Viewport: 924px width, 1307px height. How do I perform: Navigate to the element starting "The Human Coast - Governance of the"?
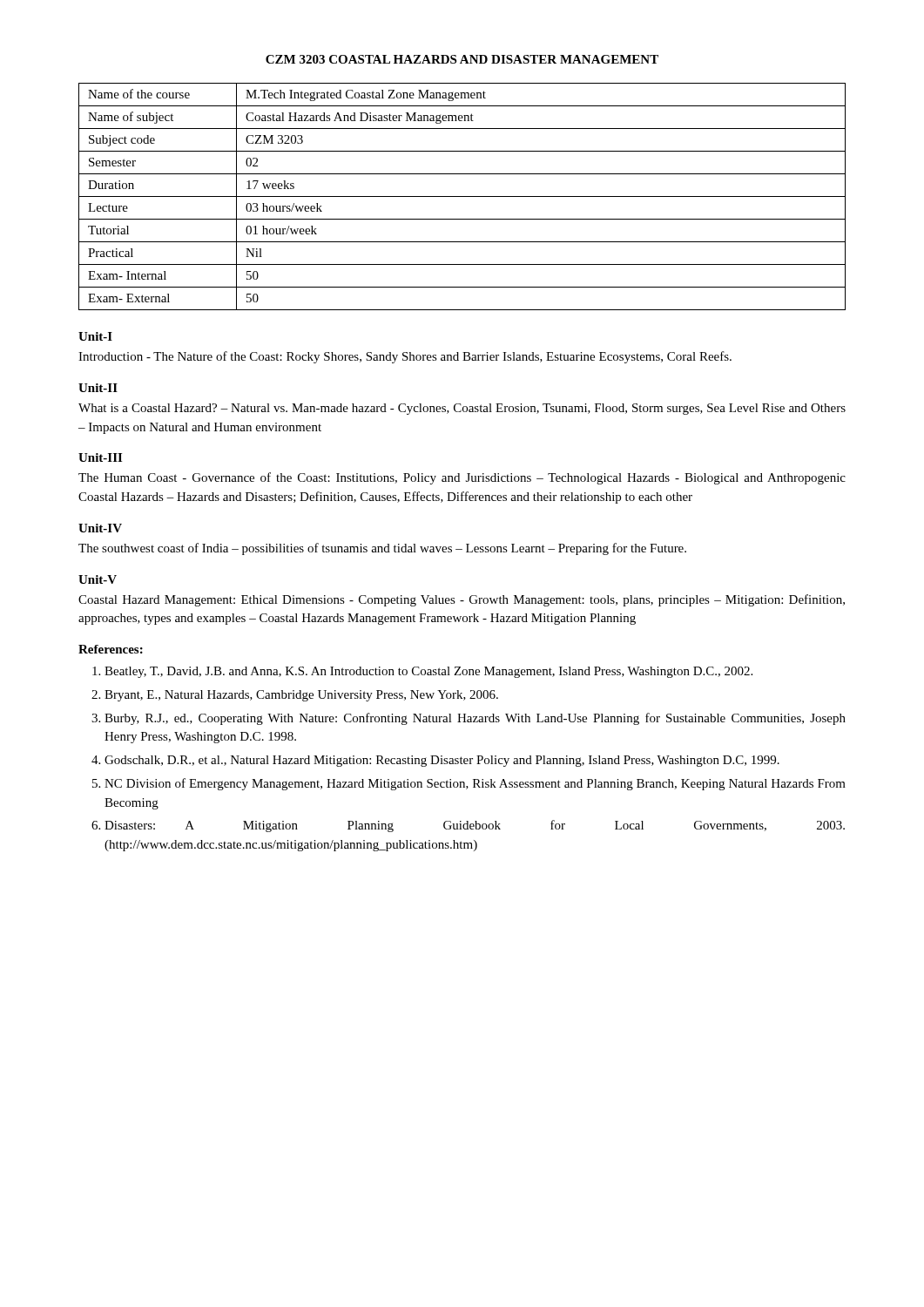coord(462,487)
